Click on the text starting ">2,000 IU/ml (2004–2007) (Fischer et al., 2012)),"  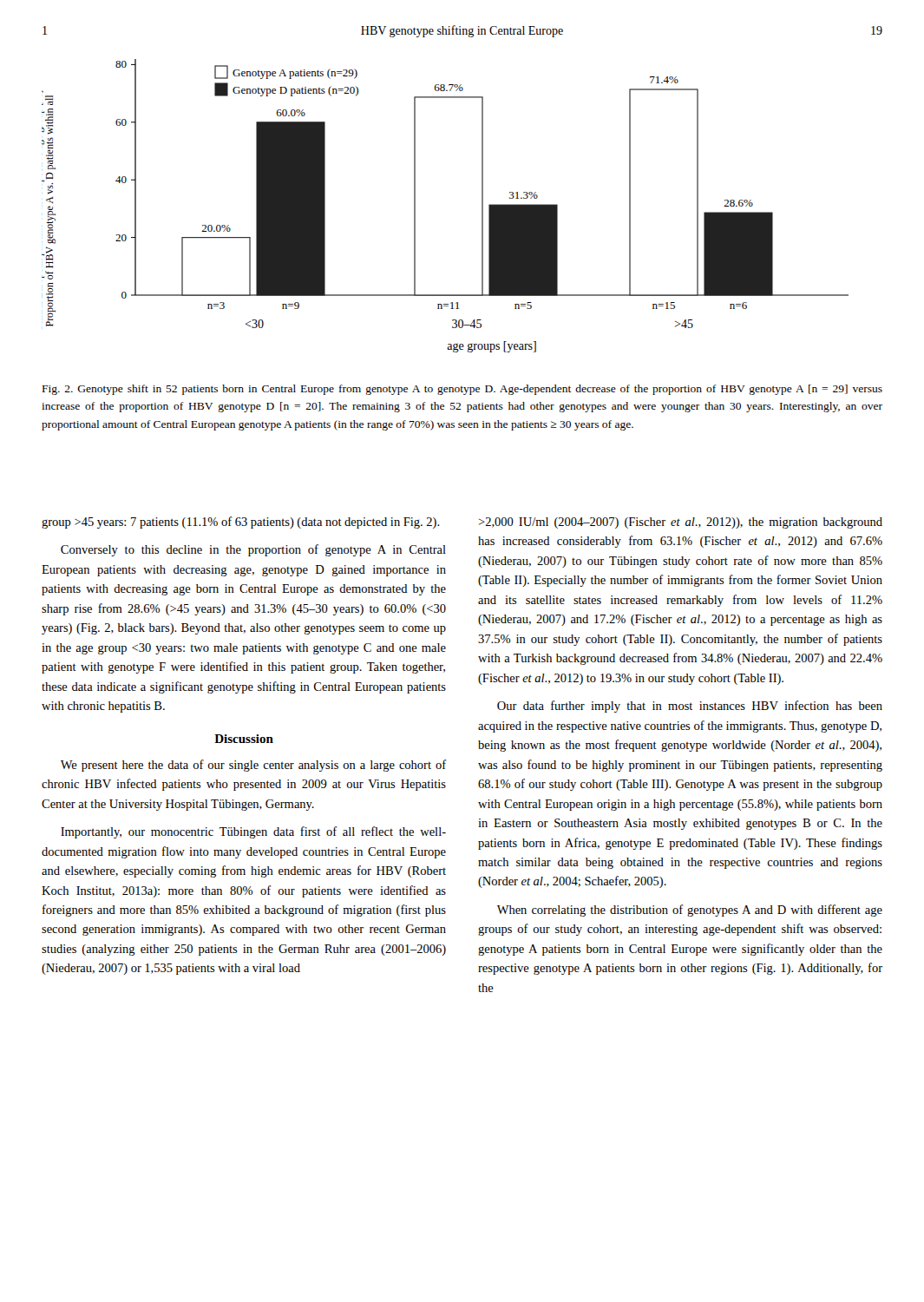coord(680,755)
